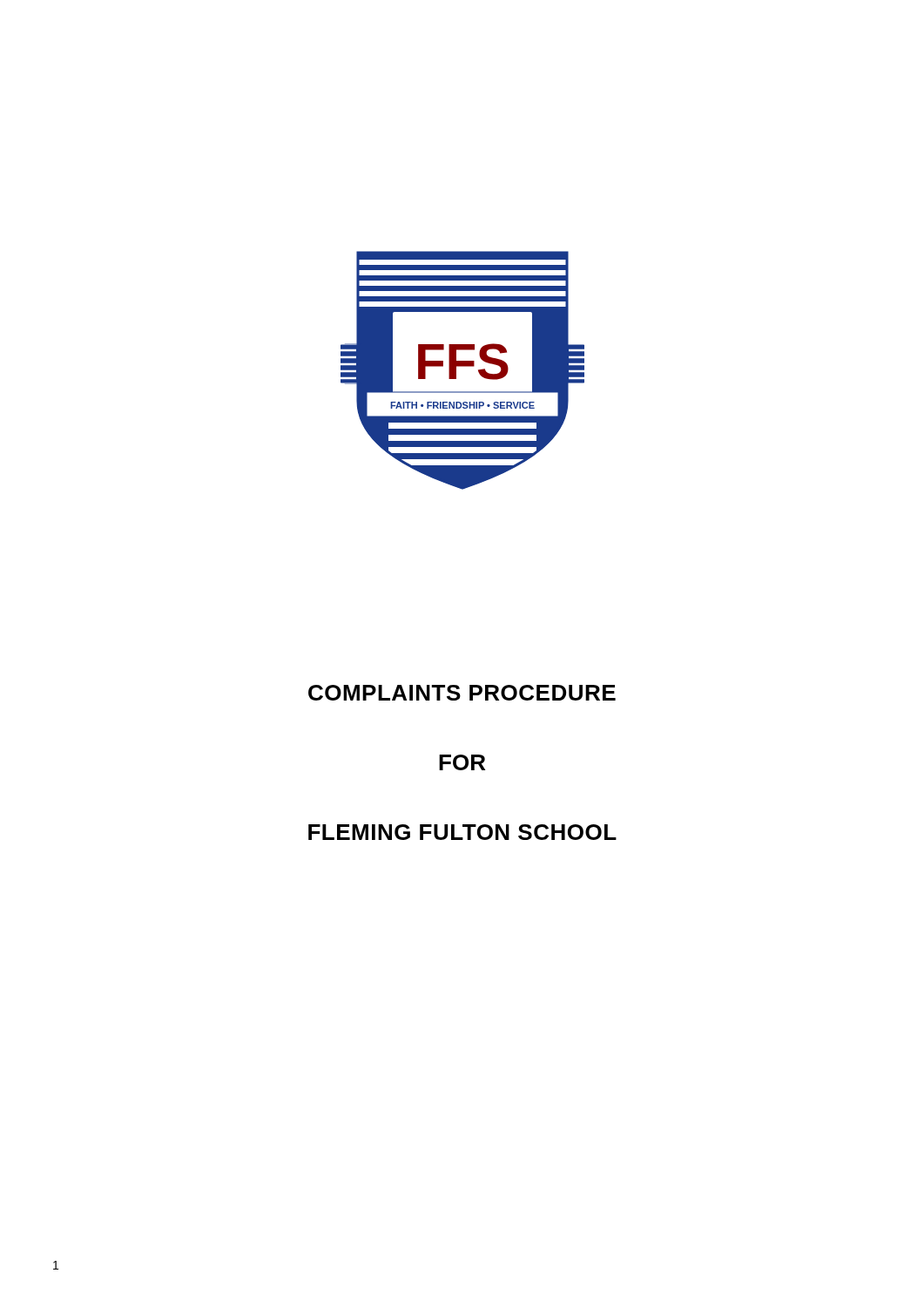
Task: Find the title containing "FLEMING FULTON SCHOOL"
Action: tap(462, 832)
